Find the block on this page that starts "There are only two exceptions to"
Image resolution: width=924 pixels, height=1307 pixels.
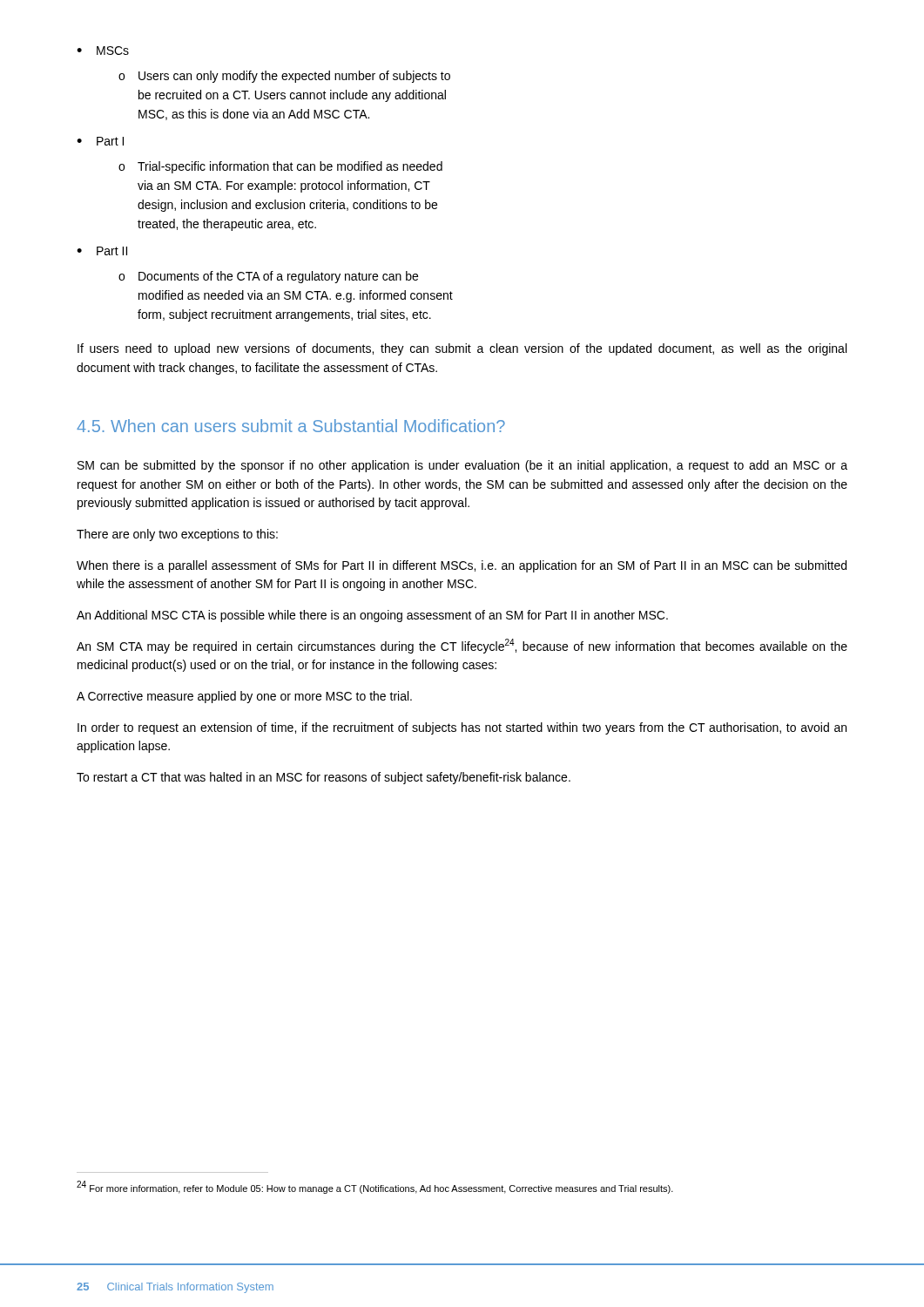pyautogui.click(x=178, y=534)
